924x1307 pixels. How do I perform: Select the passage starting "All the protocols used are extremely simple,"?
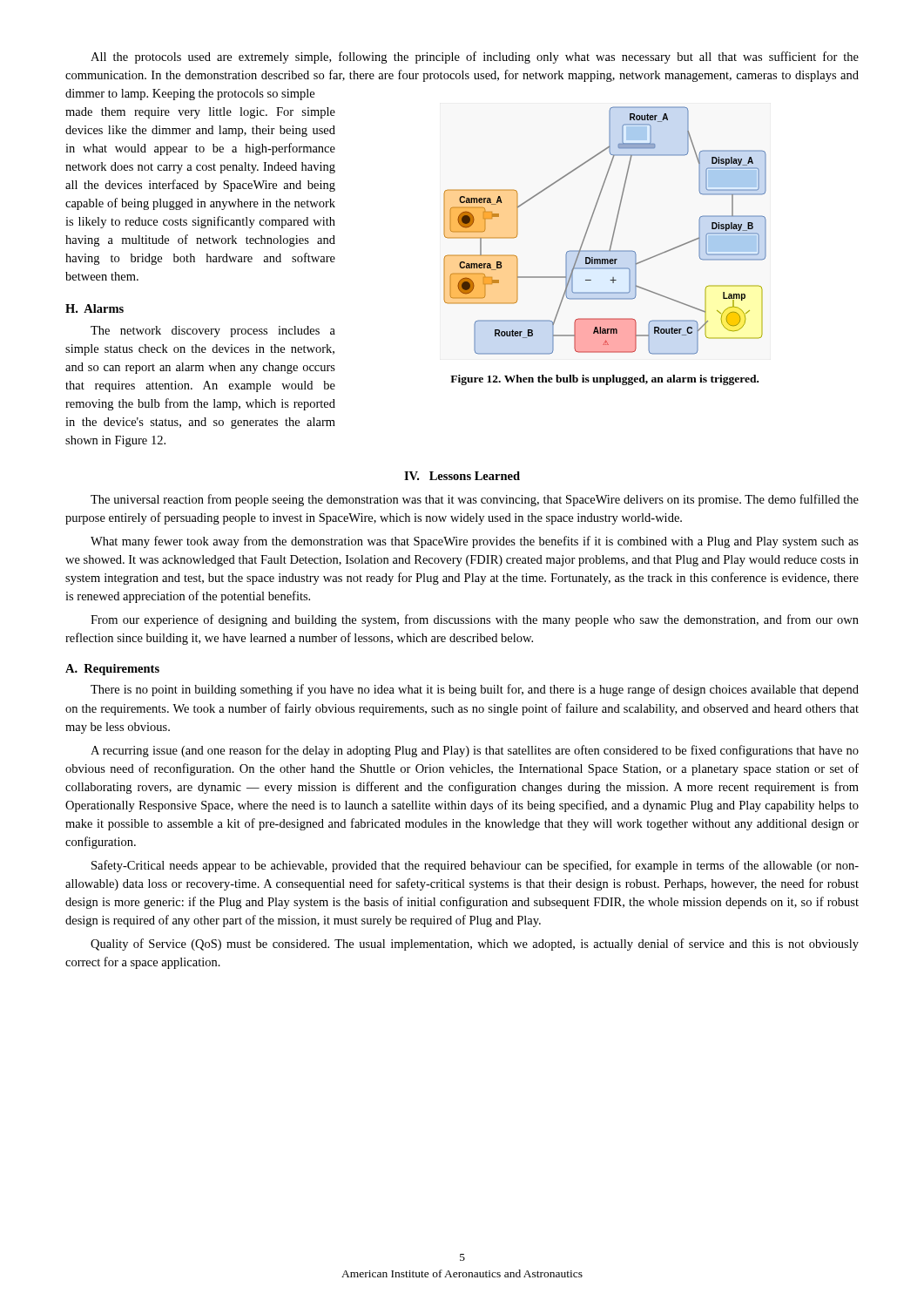point(462,75)
